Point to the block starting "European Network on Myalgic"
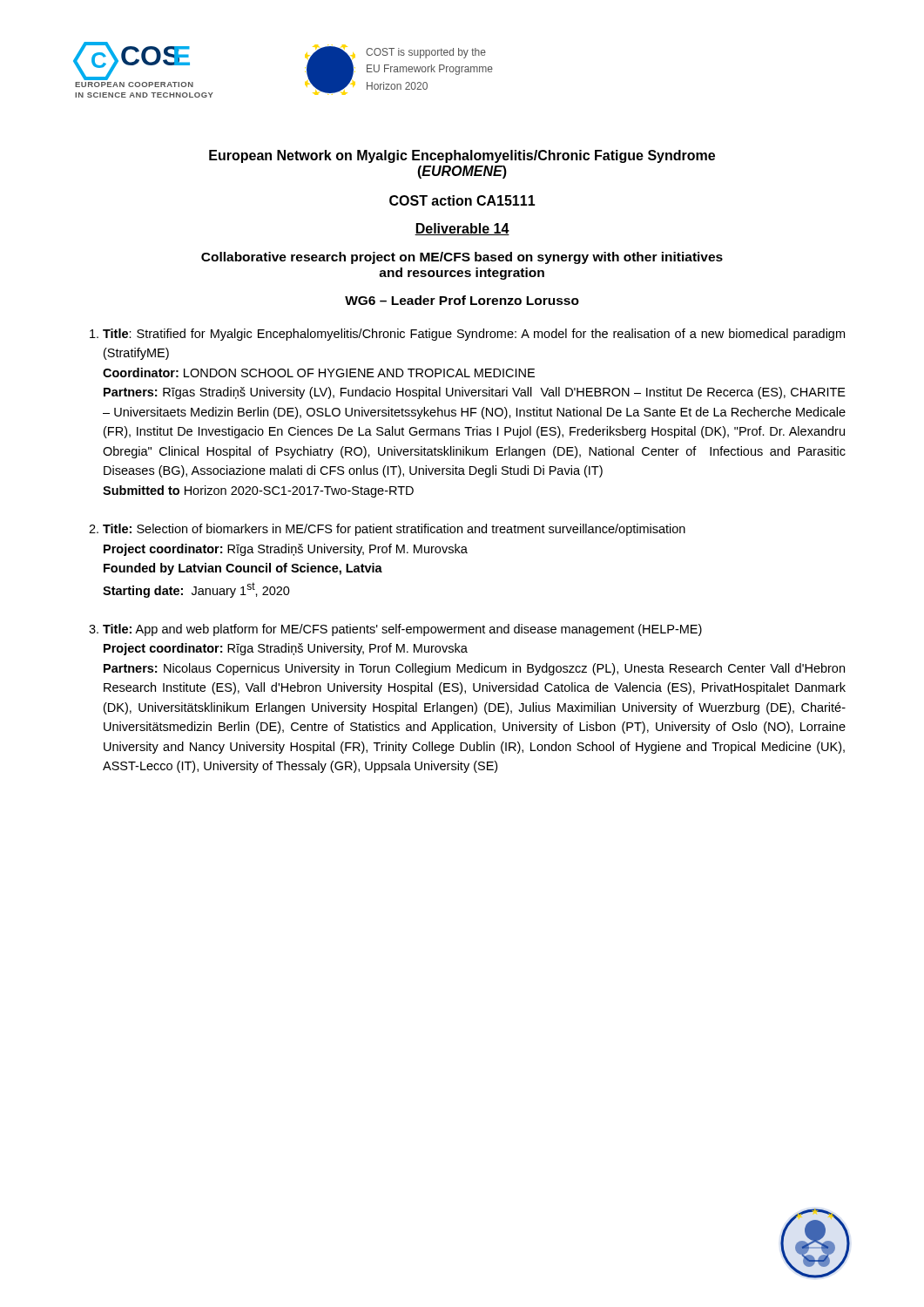The image size is (924, 1307). tap(462, 164)
